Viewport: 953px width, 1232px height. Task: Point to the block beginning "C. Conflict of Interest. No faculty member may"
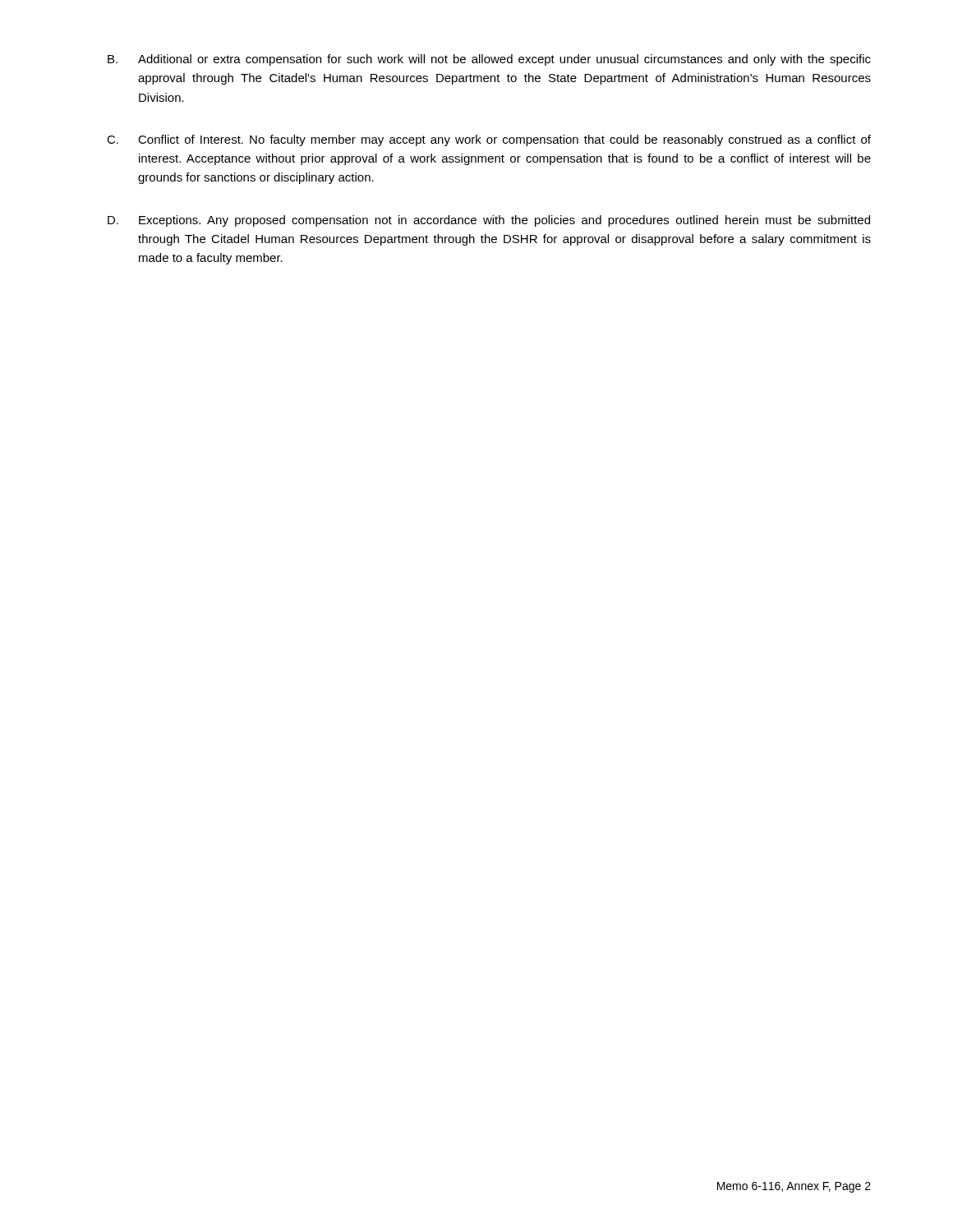[489, 158]
